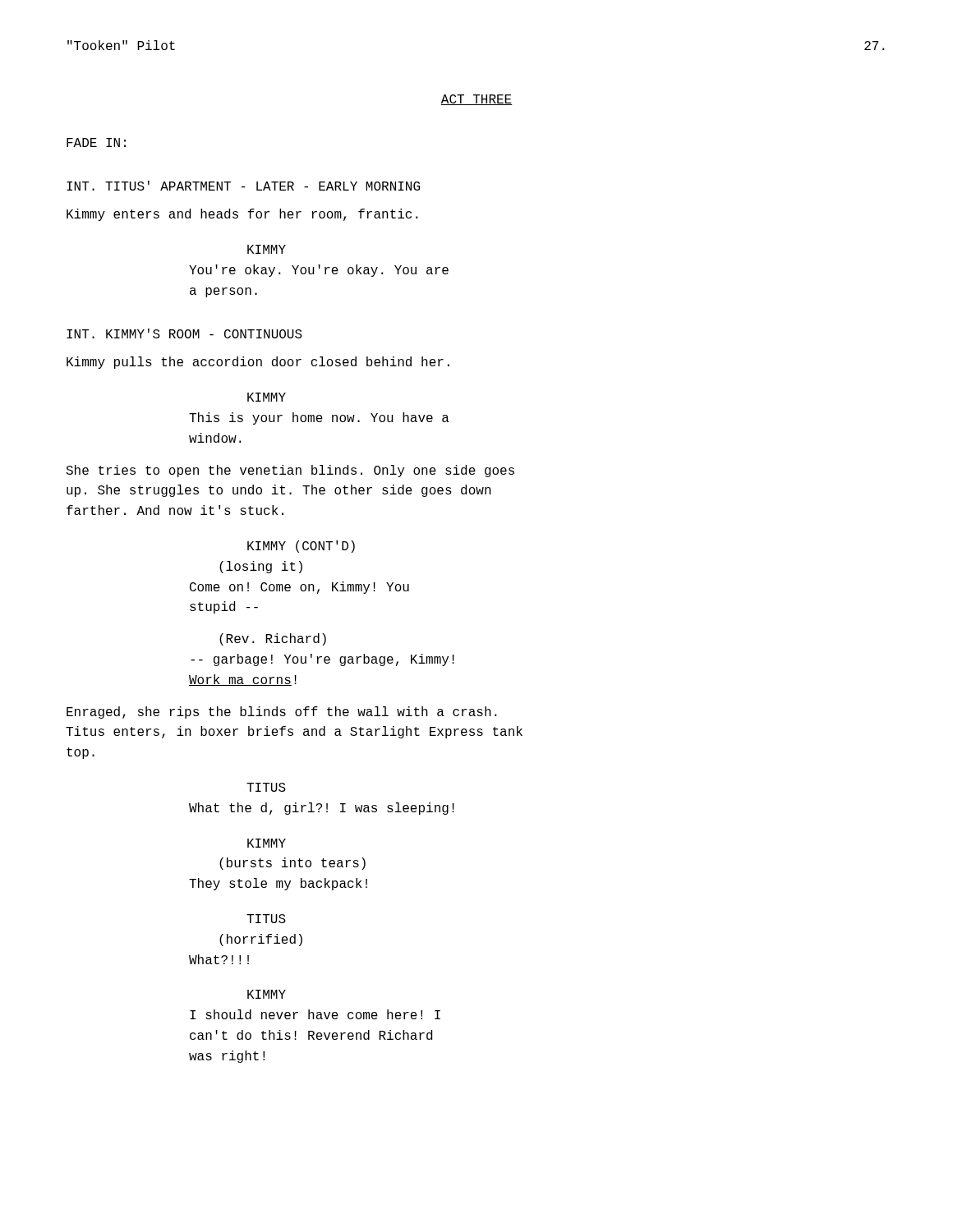The height and width of the screenshot is (1232, 953).
Task: Point to the region starting "INT. KIMMY'S ROOM -"
Action: click(184, 333)
